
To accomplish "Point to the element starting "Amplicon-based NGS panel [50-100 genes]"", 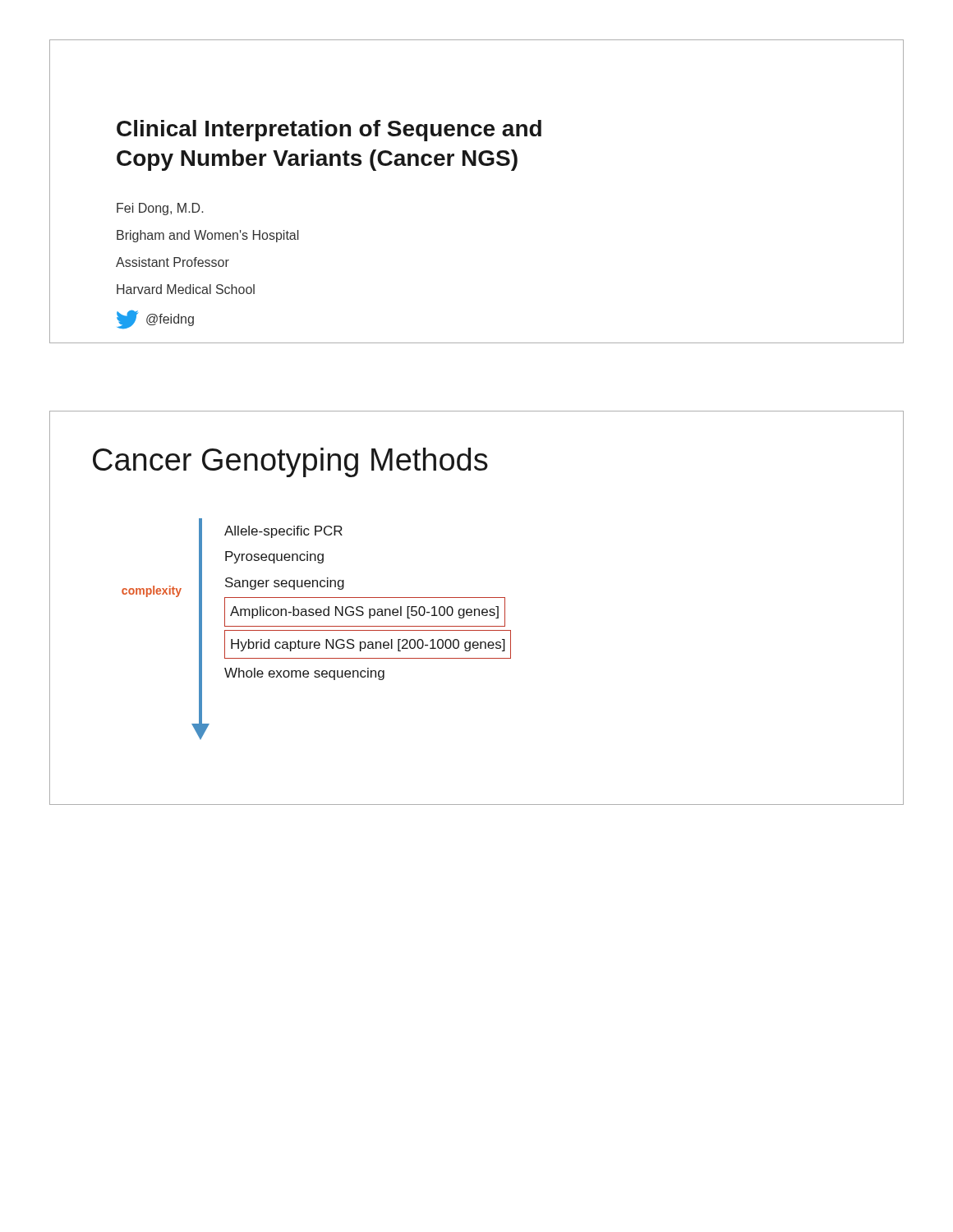I will pos(365,612).
